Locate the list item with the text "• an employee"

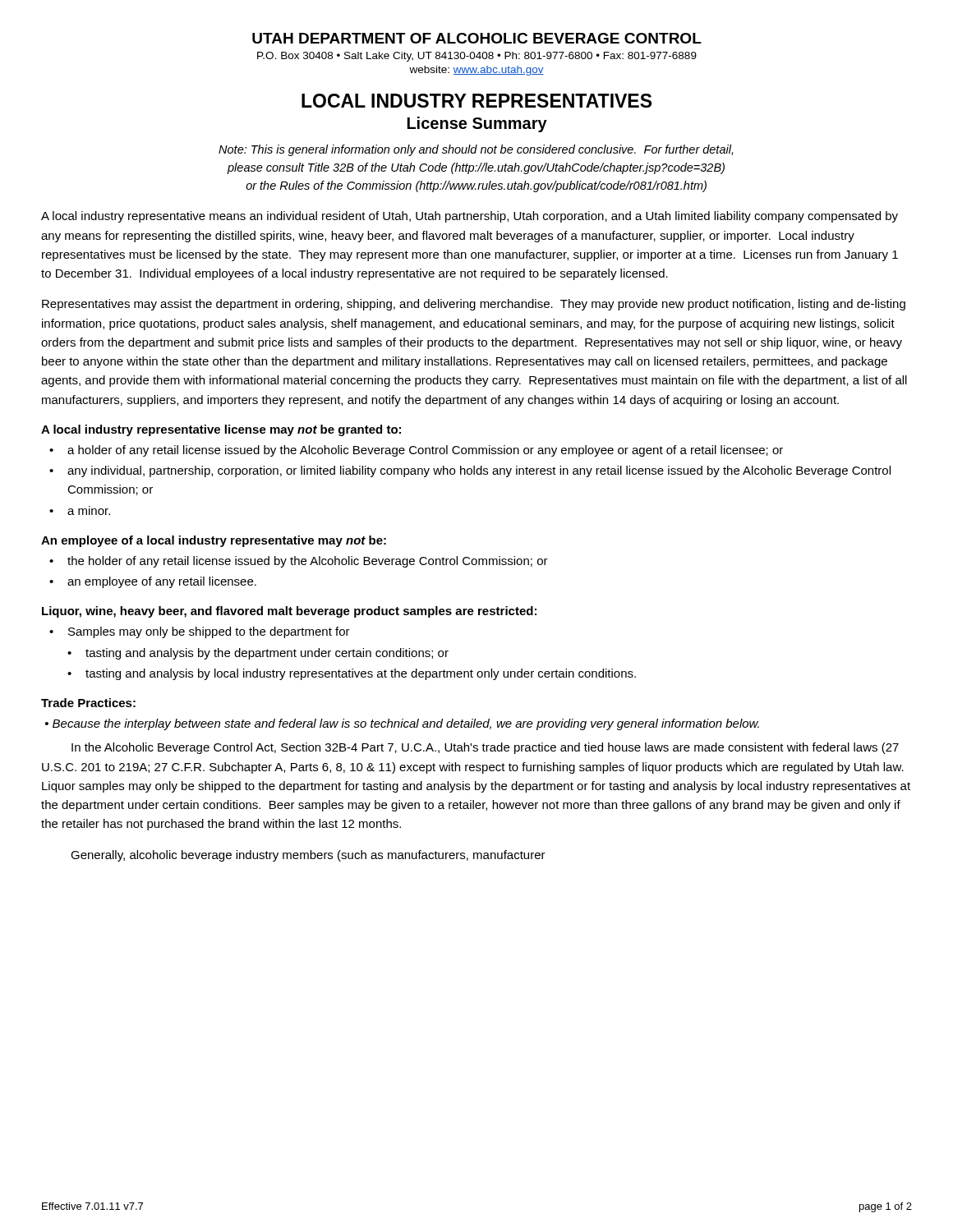[153, 581]
